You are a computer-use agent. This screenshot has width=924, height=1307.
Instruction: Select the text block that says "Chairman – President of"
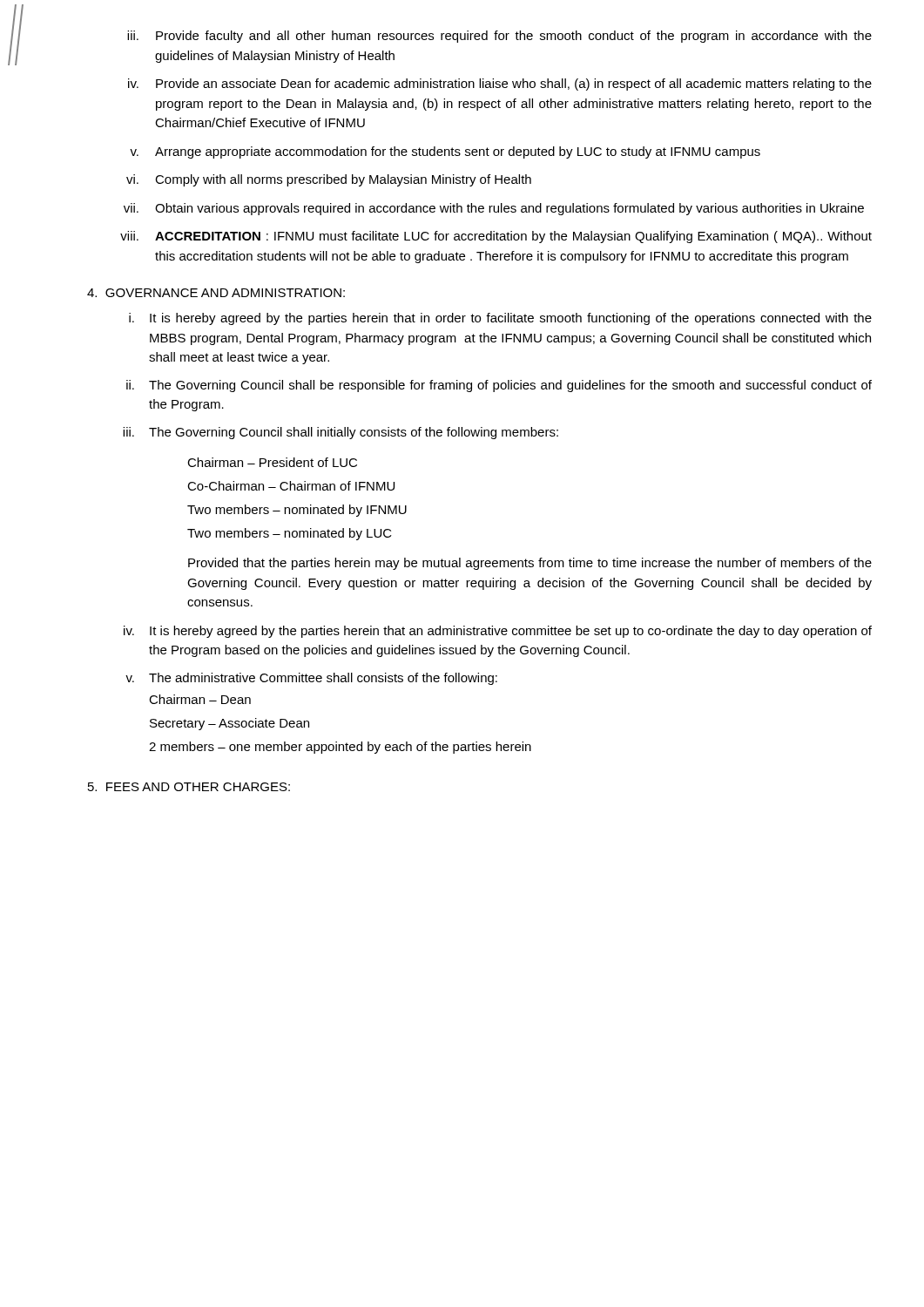coord(297,498)
